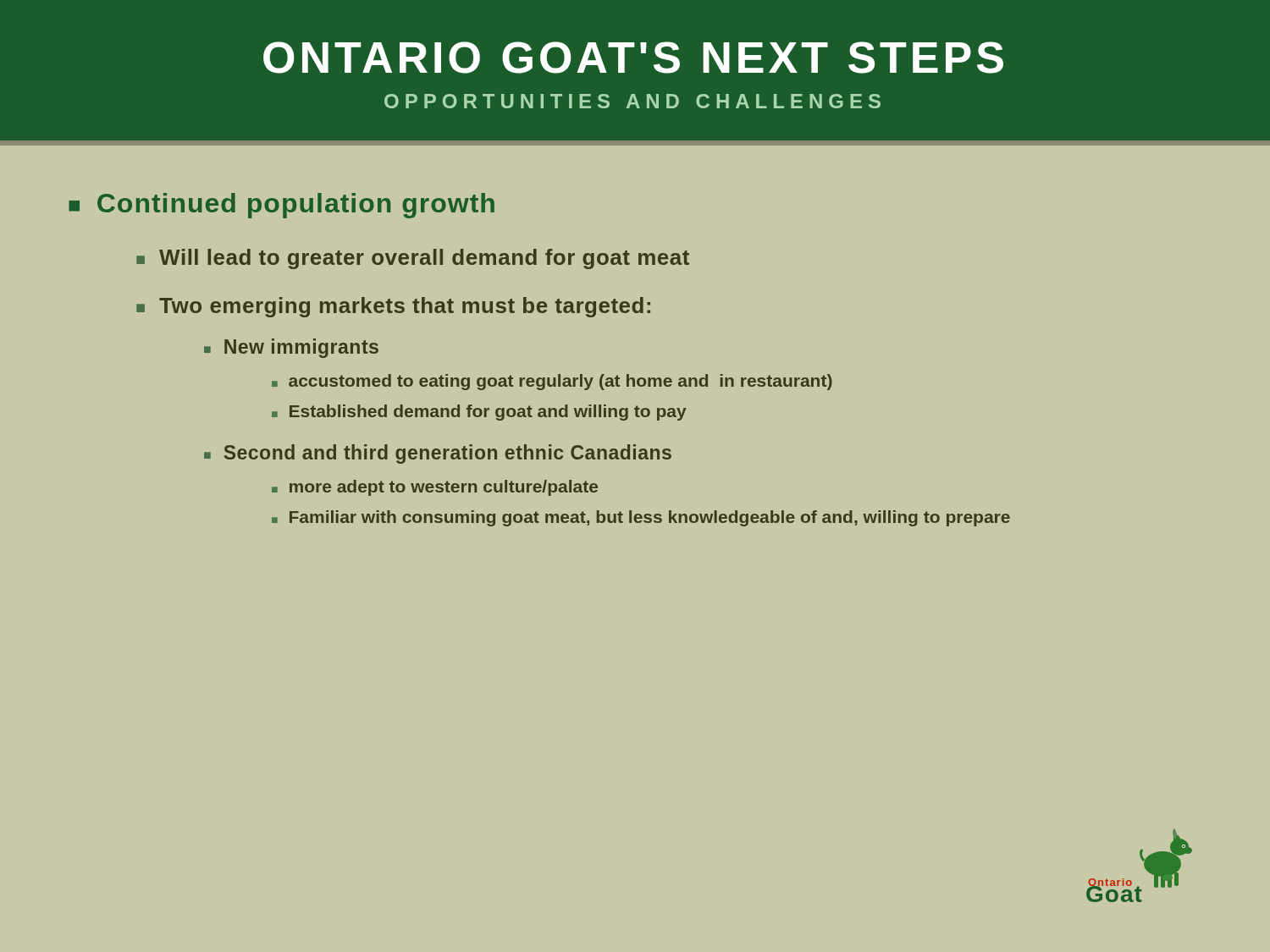Locate the list item containing "■ Familiar with consuming goat meat,"
1270x952 pixels.
click(x=641, y=517)
